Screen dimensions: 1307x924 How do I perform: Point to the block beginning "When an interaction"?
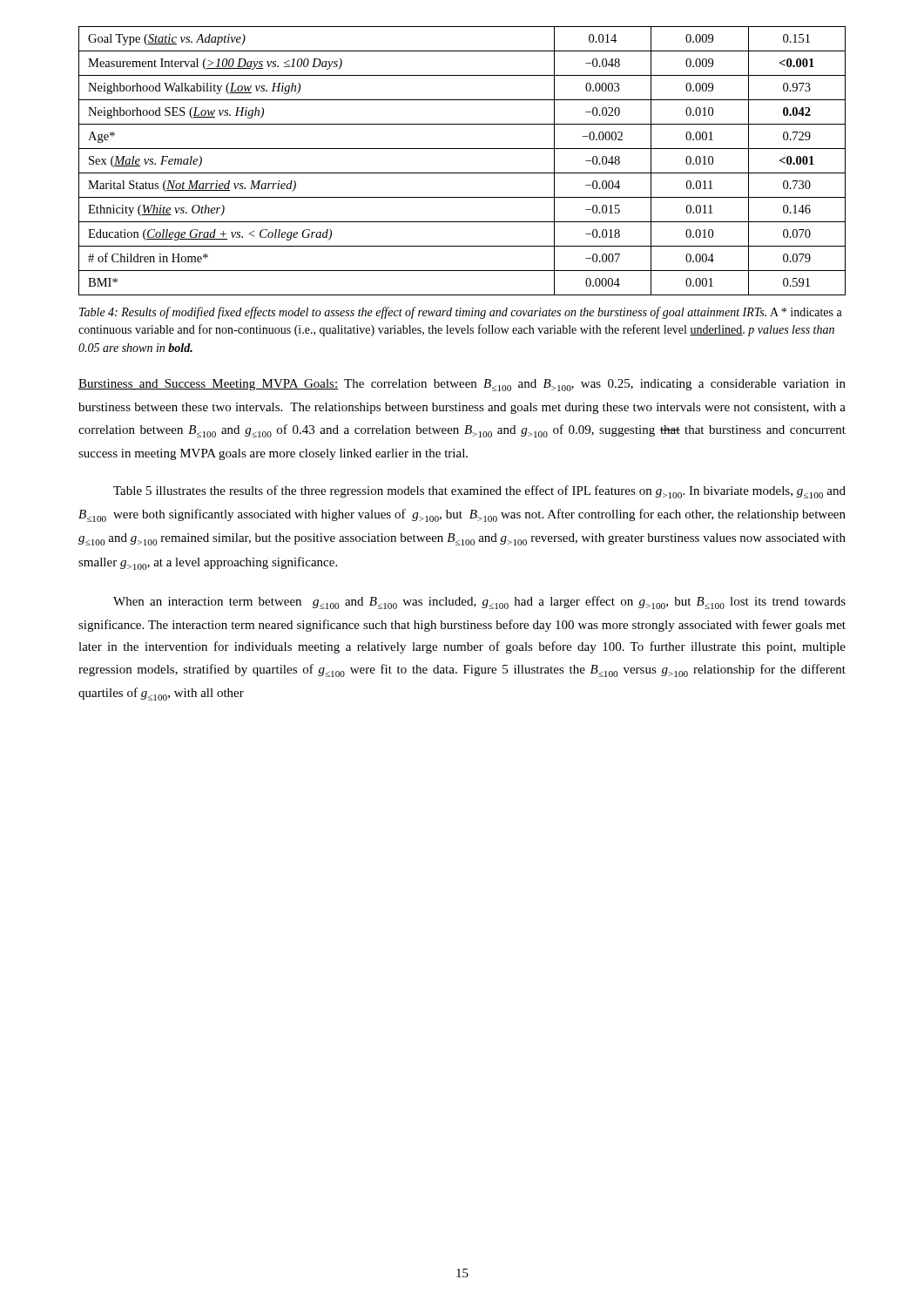click(462, 648)
